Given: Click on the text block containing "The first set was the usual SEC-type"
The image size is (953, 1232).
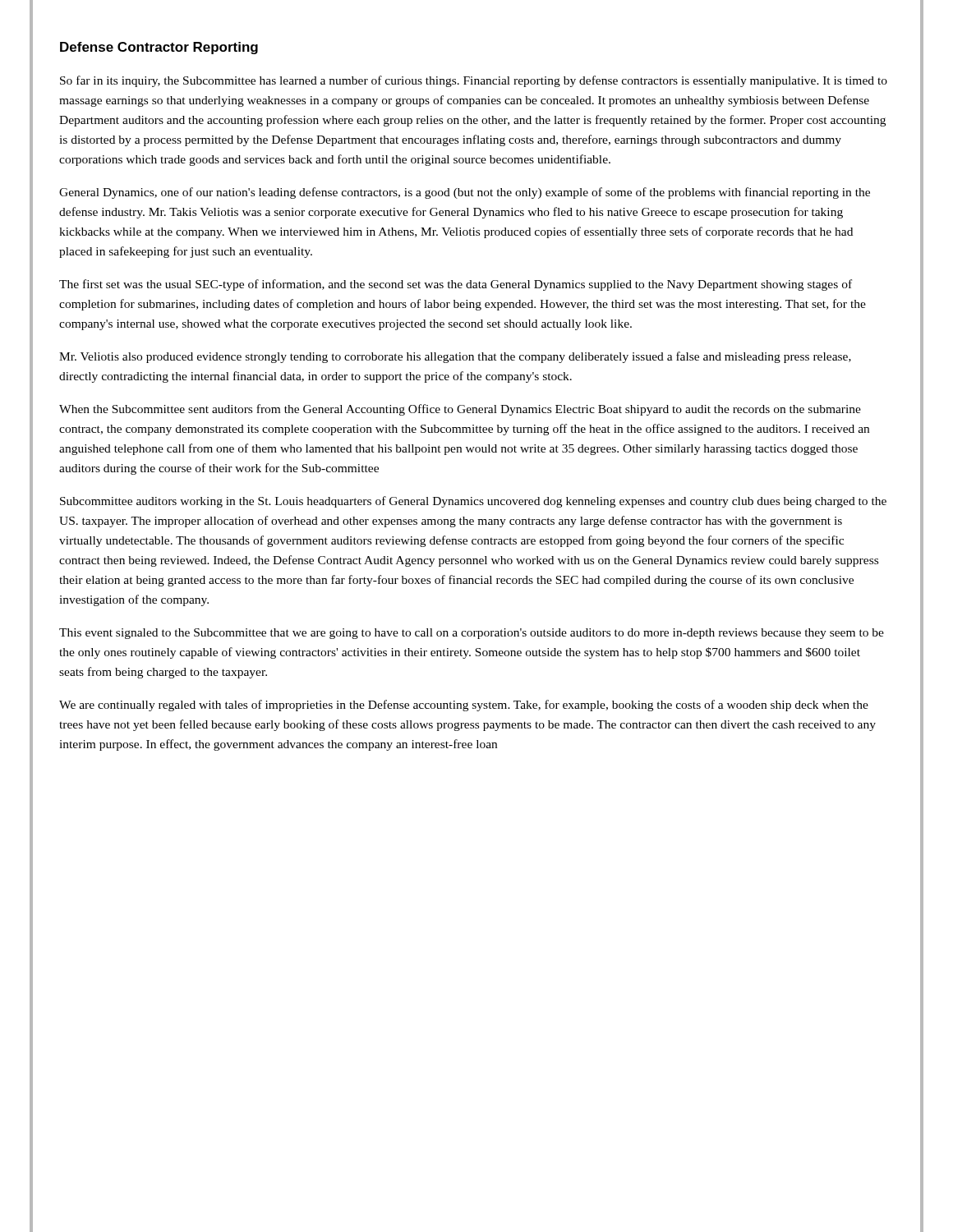Looking at the screenshot, I should [462, 304].
